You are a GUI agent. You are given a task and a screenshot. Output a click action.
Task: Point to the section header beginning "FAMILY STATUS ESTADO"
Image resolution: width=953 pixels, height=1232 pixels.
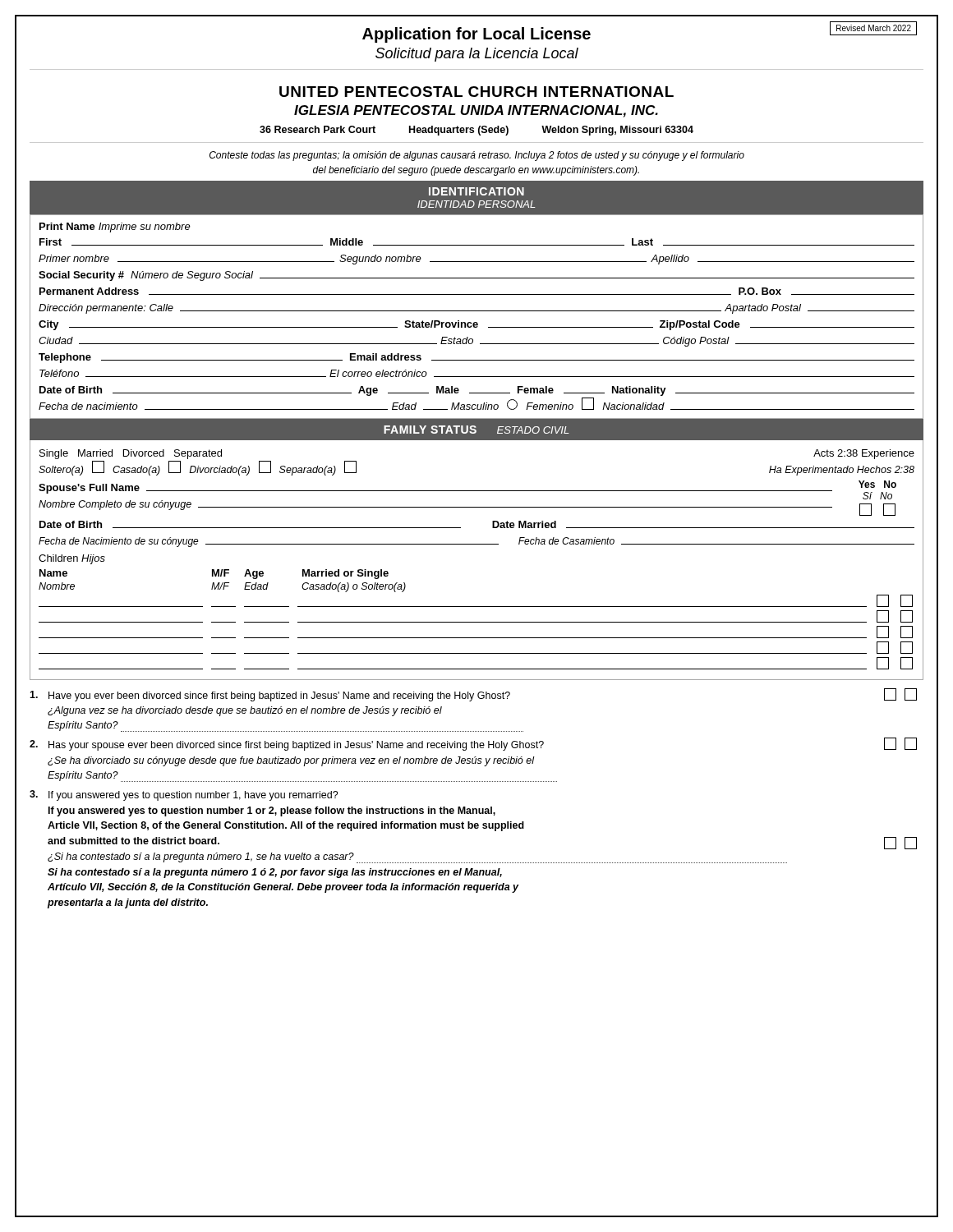click(x=476, y=430)
